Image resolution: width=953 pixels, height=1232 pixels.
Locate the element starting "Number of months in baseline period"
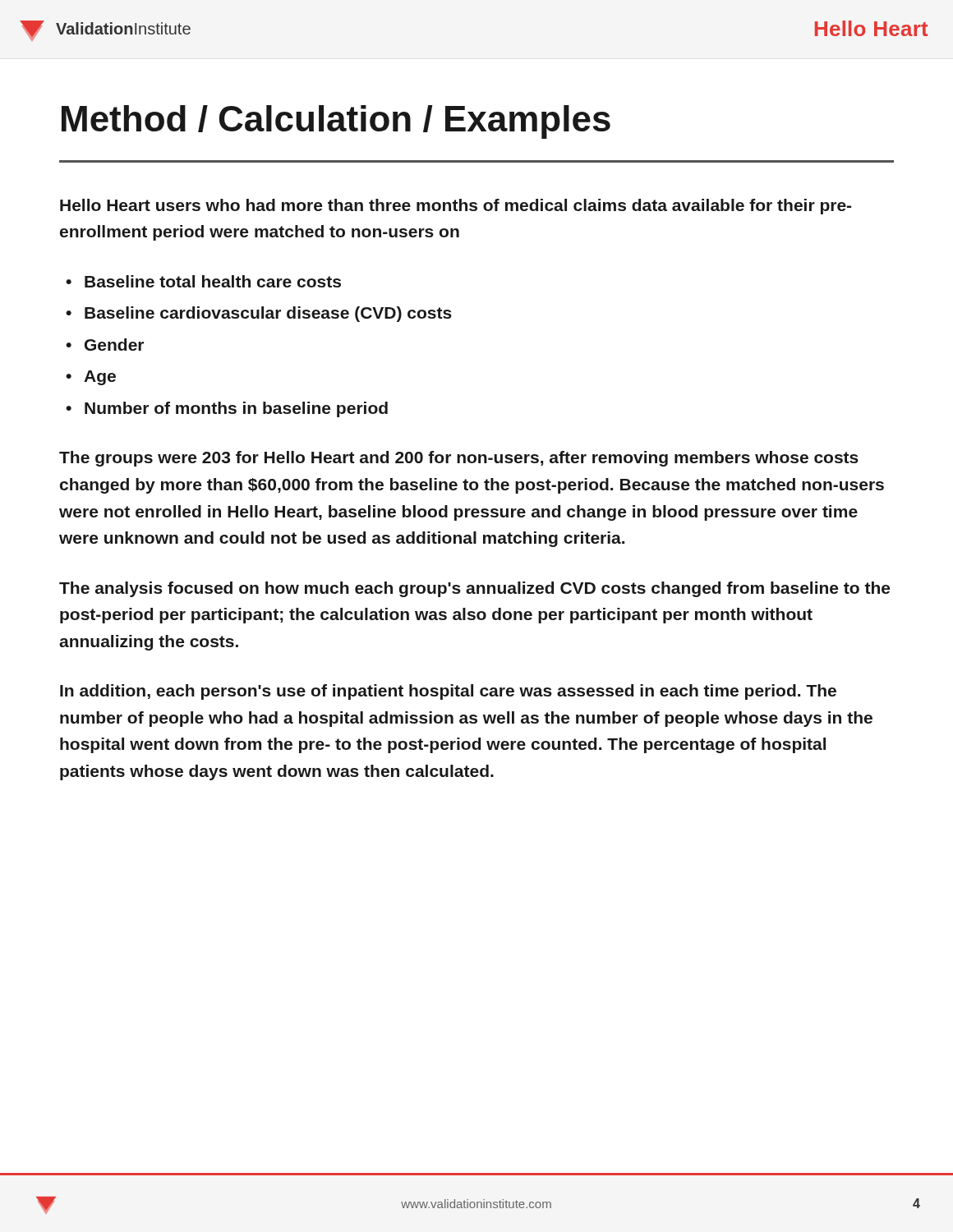pyautogui.click(x=227, y=409)
